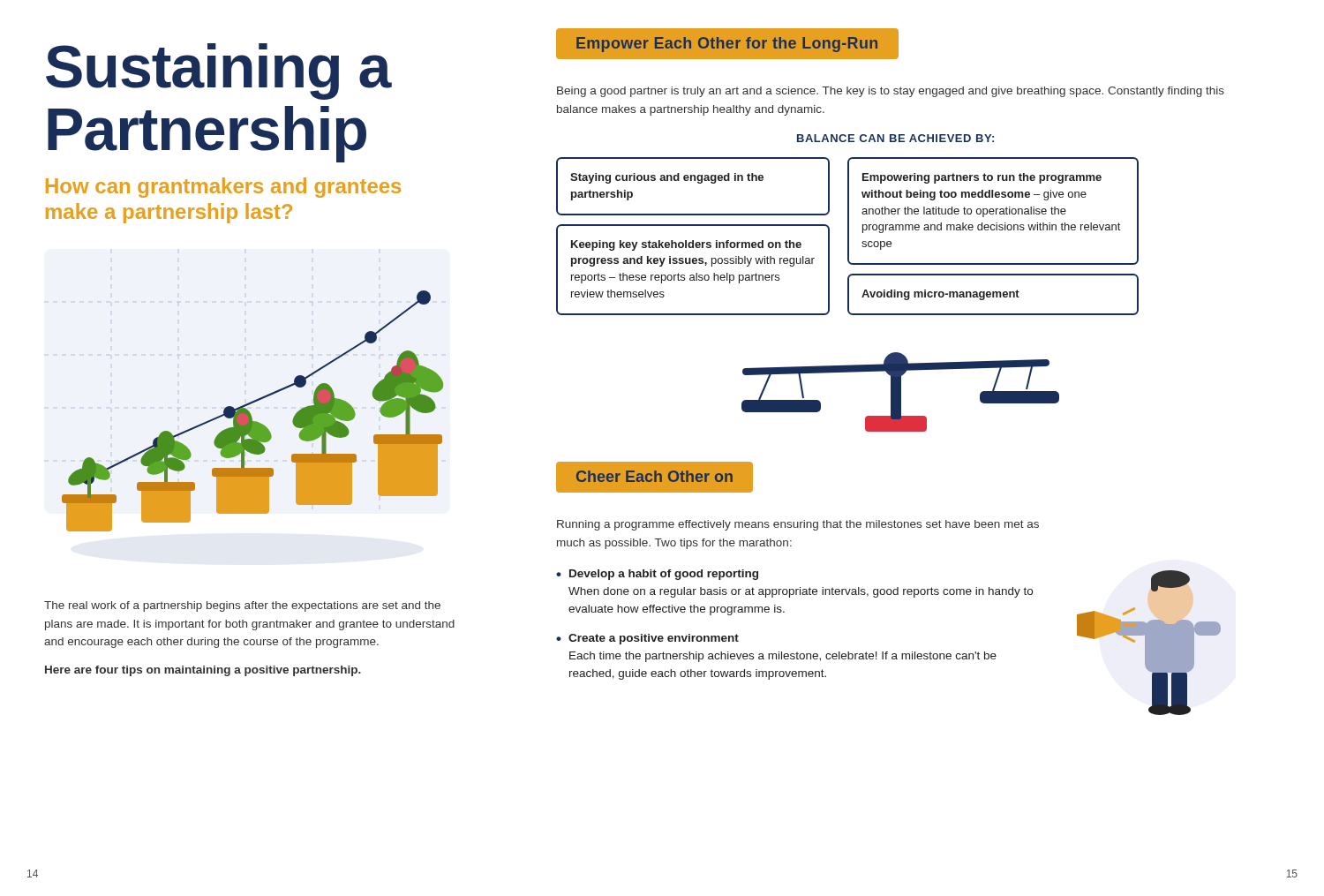Screen dimensions: 896x1324
Task: Click where it says "Cheer Each Other on"
Action: click(x=655, y=477)
